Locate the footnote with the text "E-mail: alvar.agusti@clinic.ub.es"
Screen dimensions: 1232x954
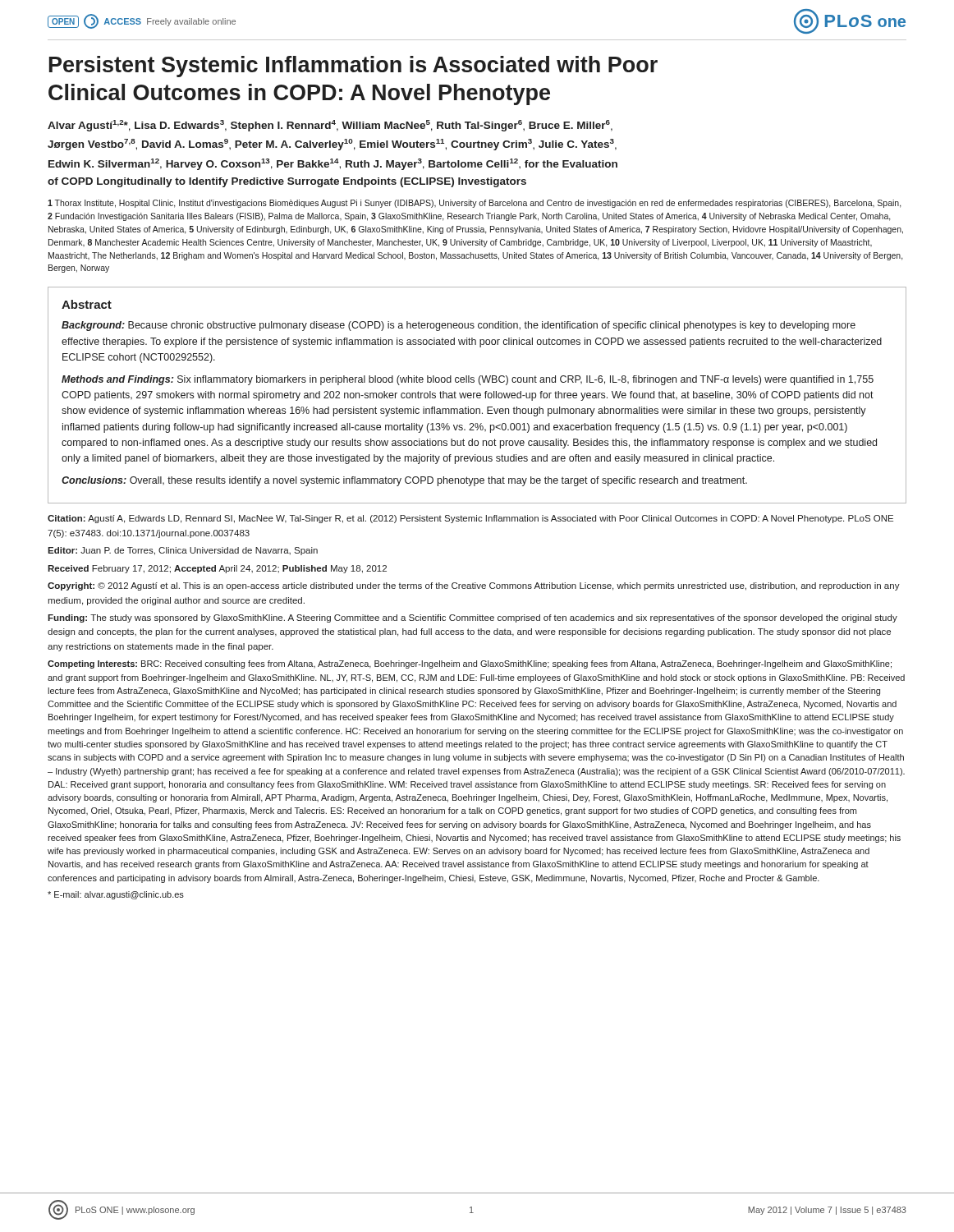[x=116, y=894]
